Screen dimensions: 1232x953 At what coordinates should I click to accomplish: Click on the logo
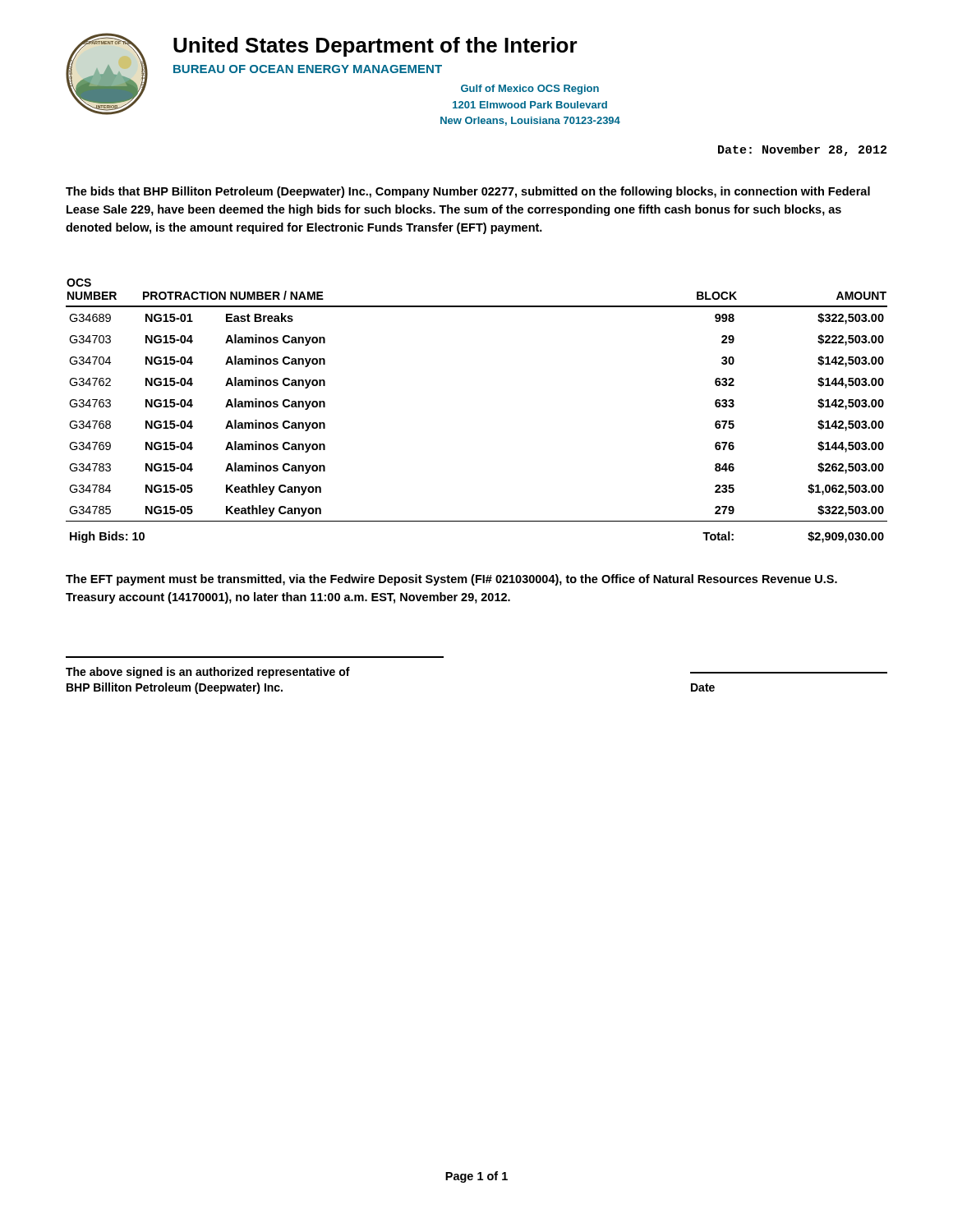click(x=111, y=76)
